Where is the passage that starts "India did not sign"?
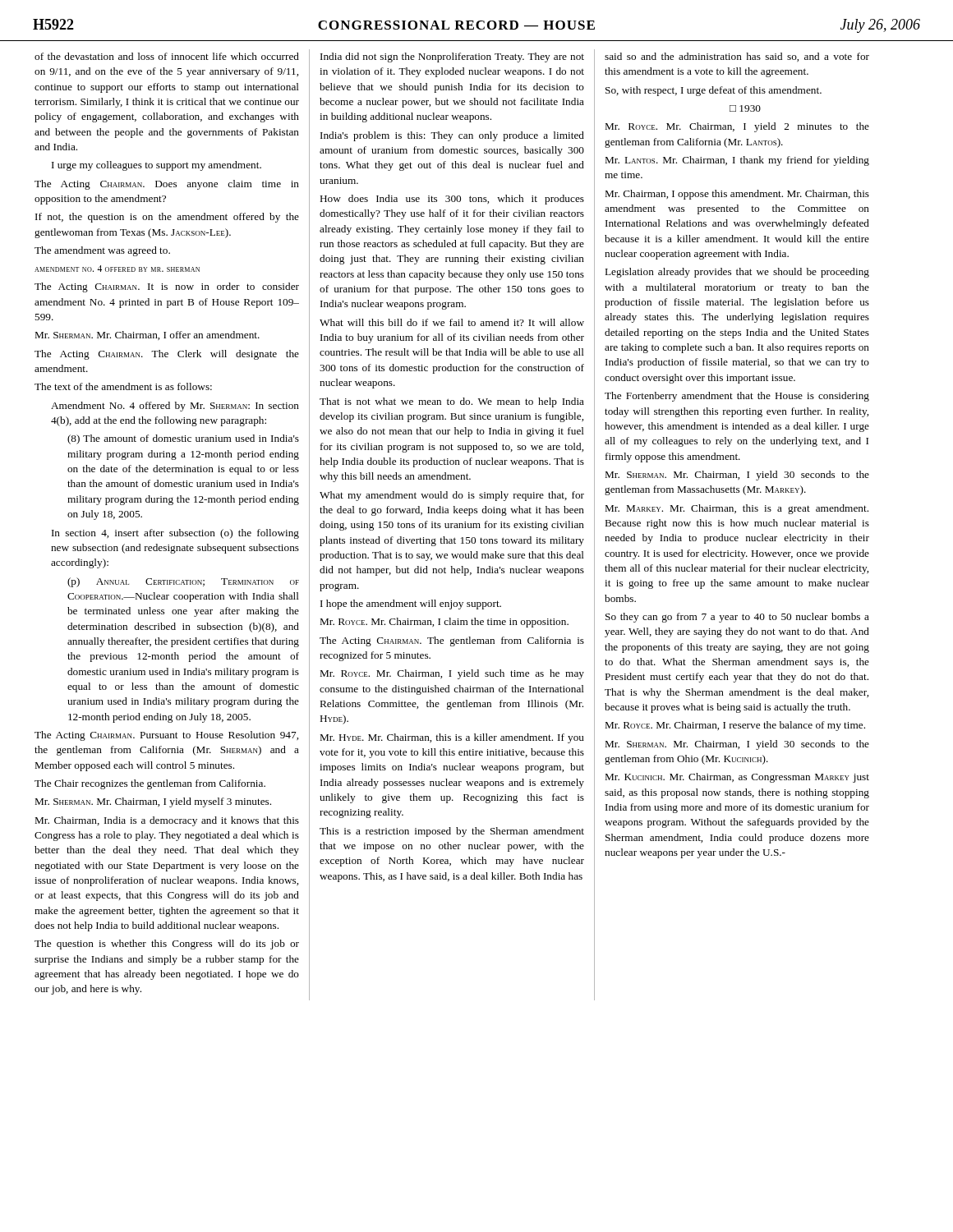 [x=452, y=467]
